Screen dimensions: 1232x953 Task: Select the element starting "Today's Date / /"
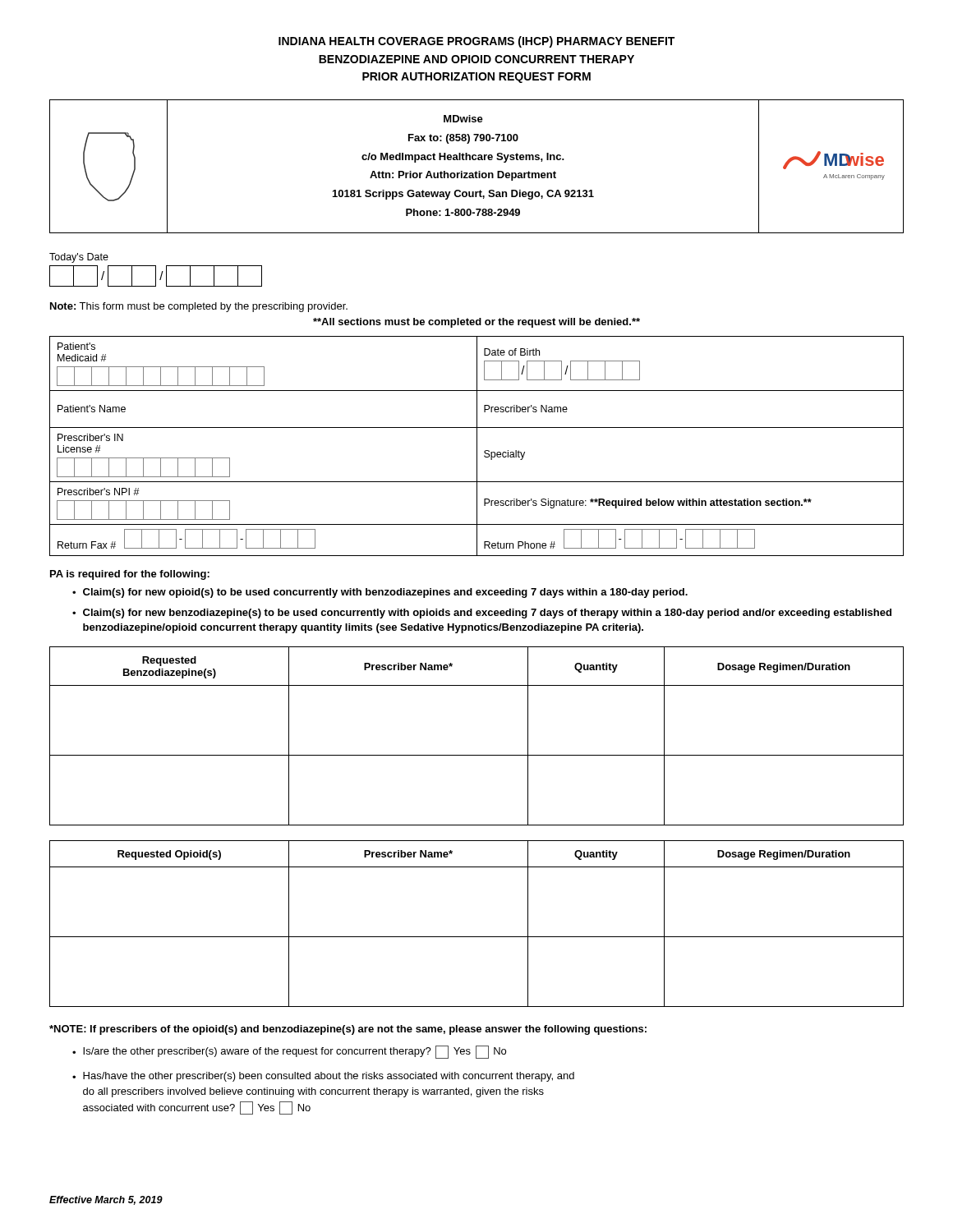[x=79, y=258]
